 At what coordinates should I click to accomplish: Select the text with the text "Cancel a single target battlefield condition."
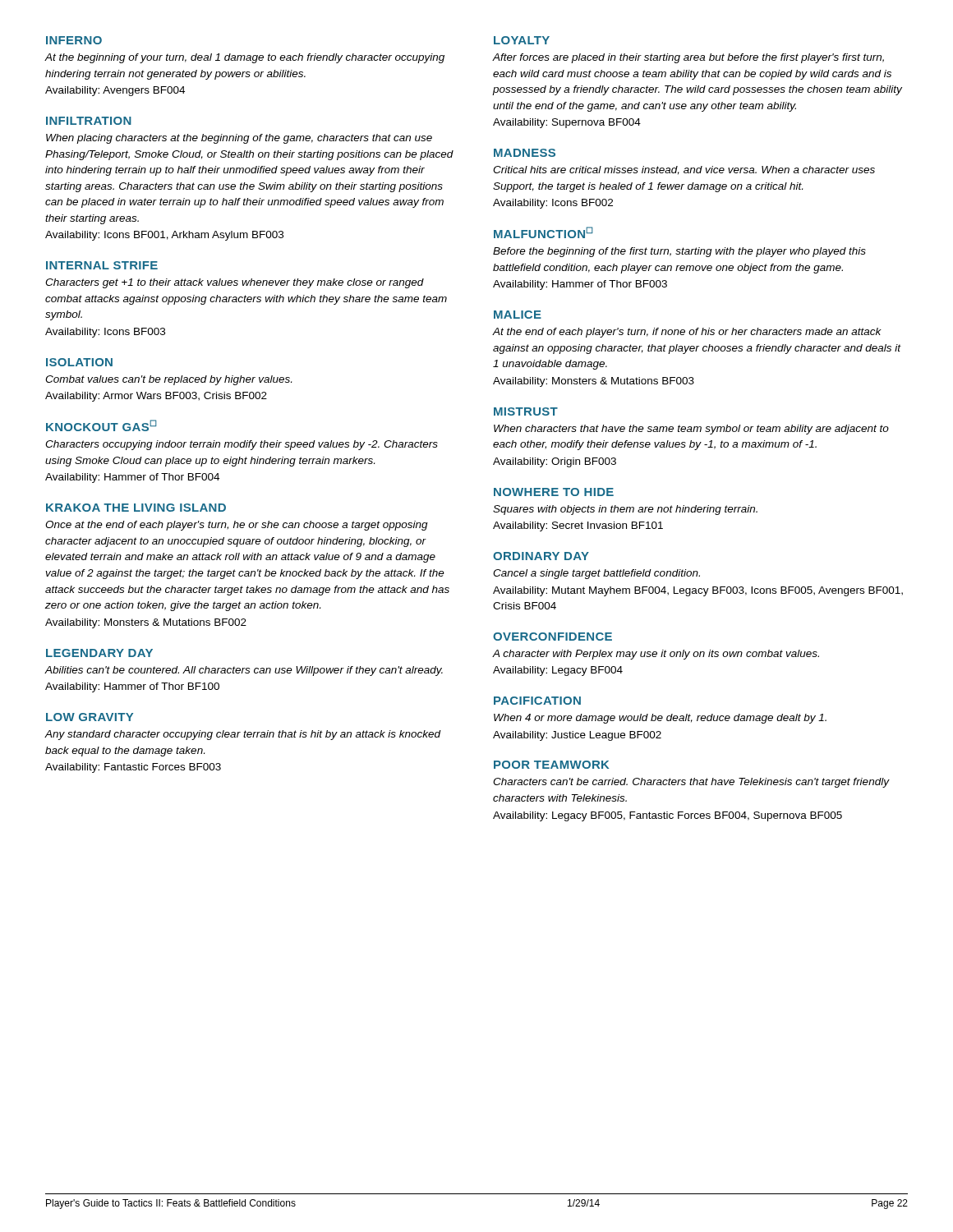click(x=597, y=573)
